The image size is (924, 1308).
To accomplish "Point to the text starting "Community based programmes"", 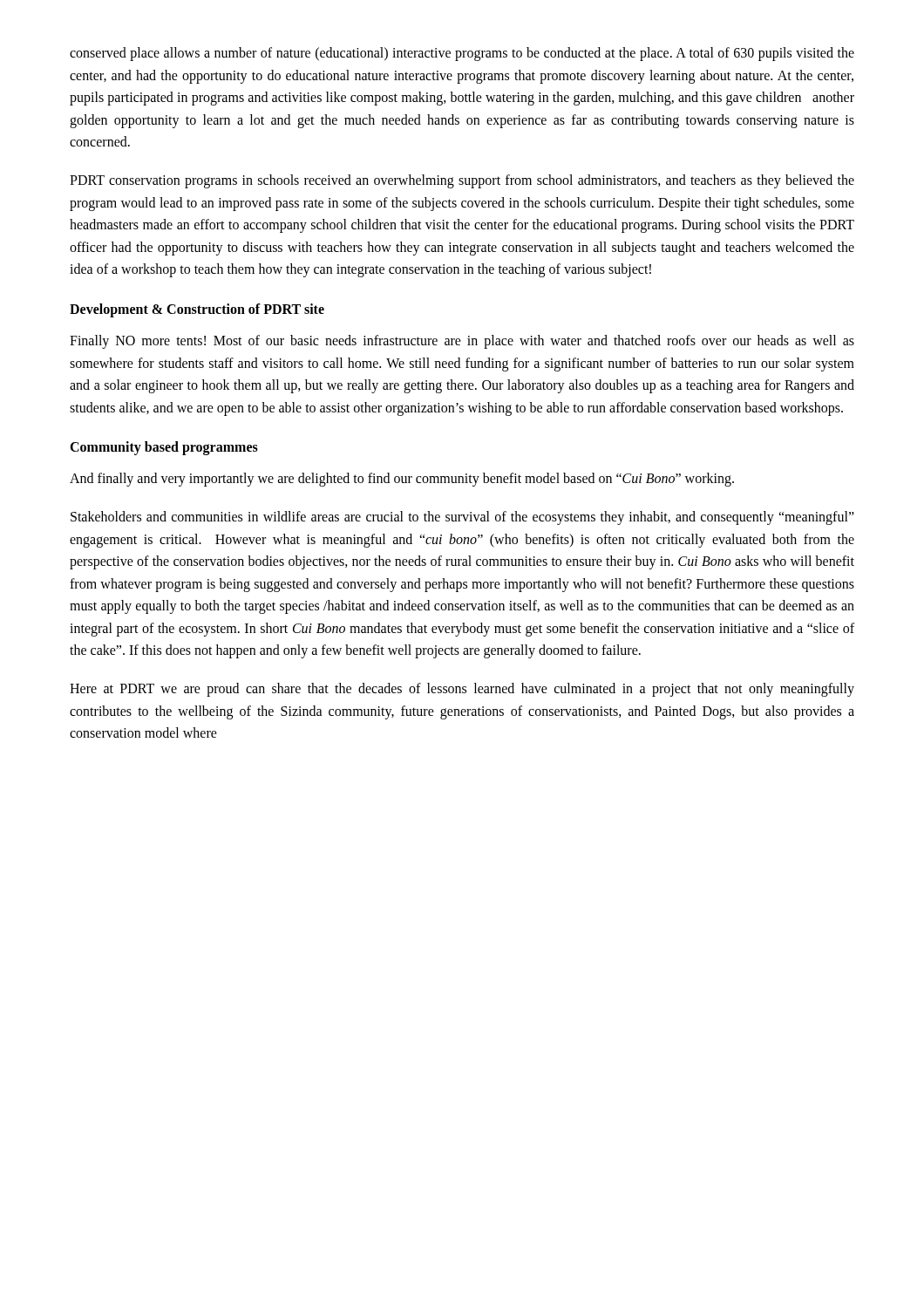I will click(x=164, y=447).
